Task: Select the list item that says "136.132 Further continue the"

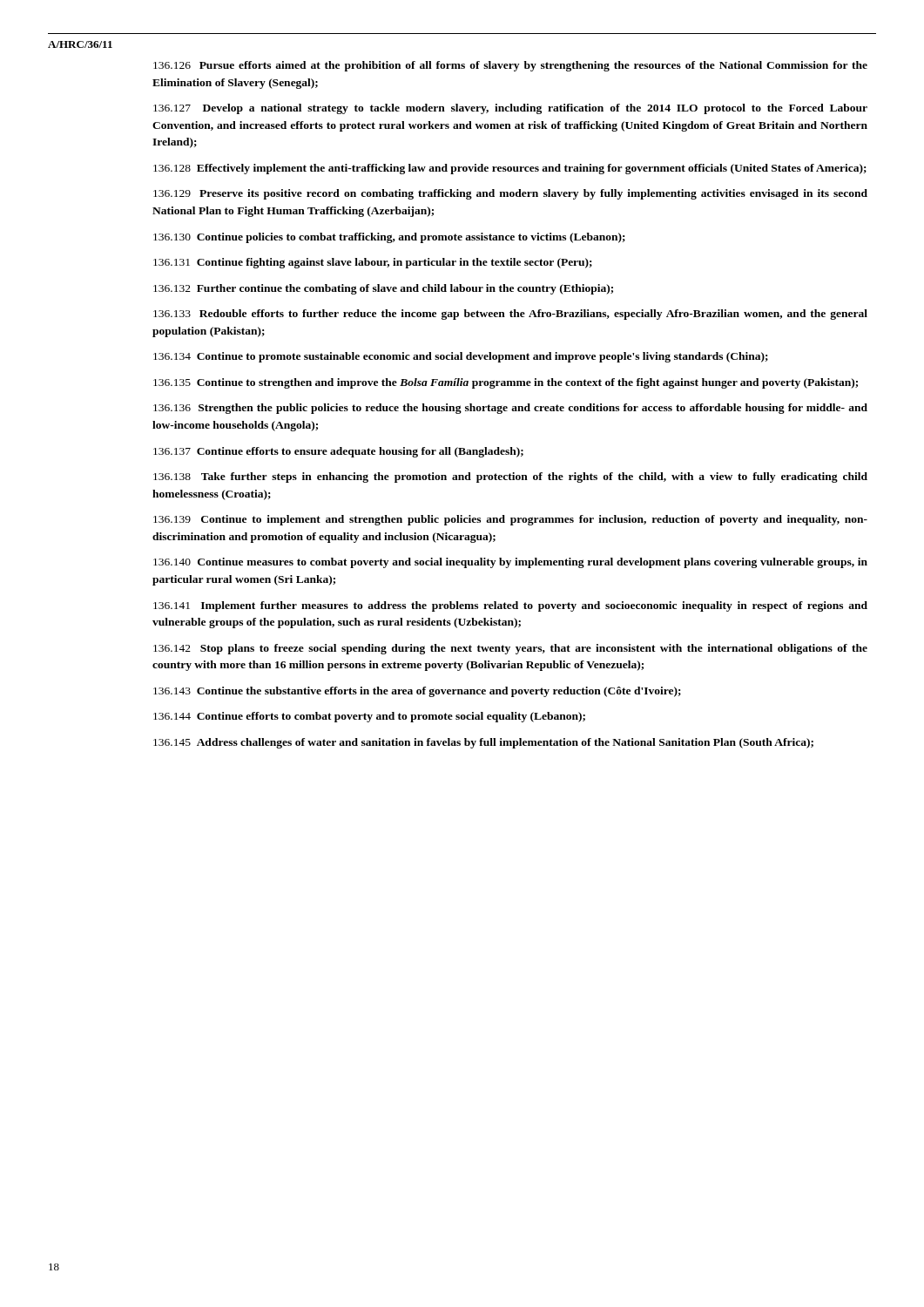Action: point(383,288)
